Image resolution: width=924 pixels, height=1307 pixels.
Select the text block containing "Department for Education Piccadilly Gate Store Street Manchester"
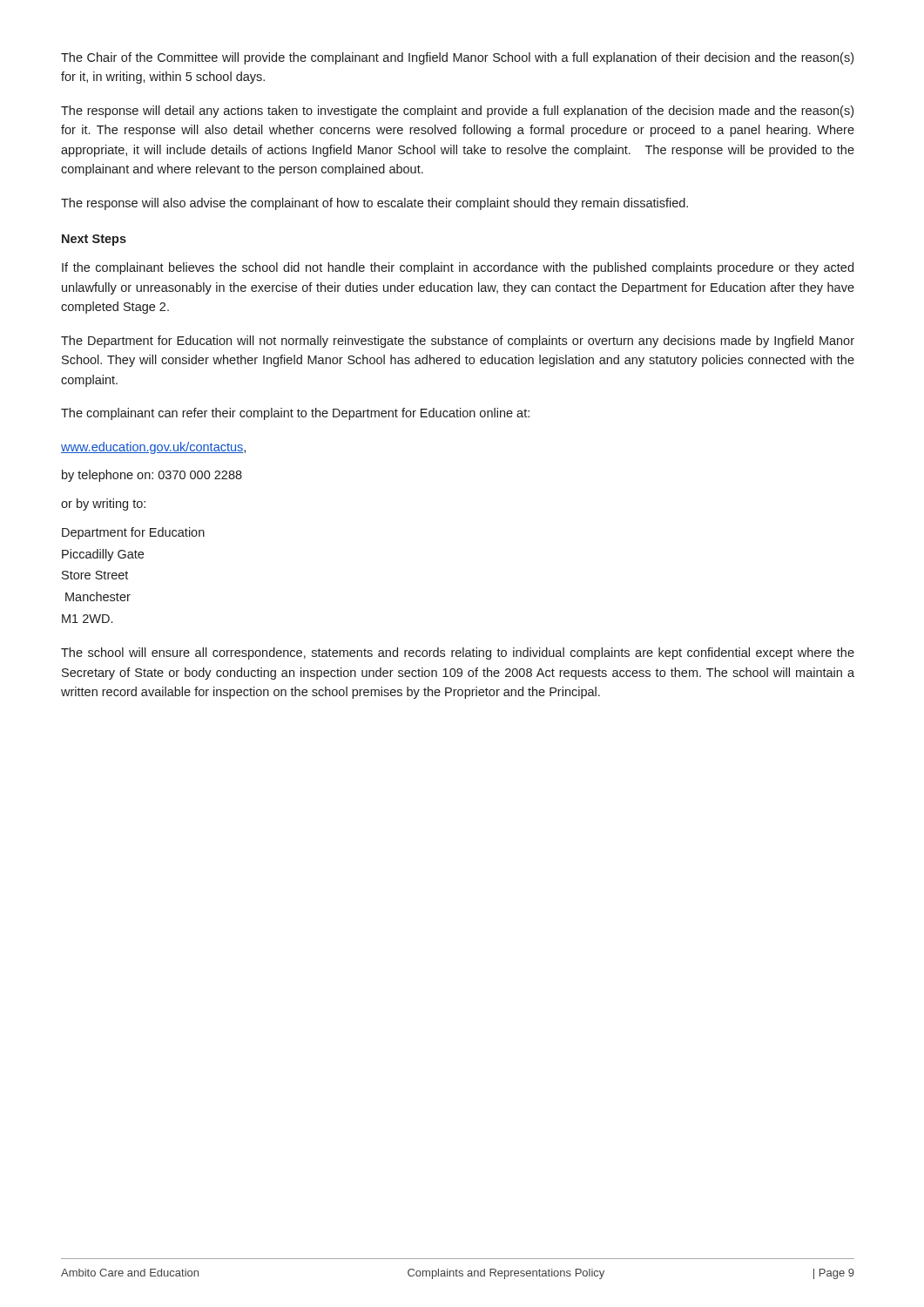(x=133, y=575)
